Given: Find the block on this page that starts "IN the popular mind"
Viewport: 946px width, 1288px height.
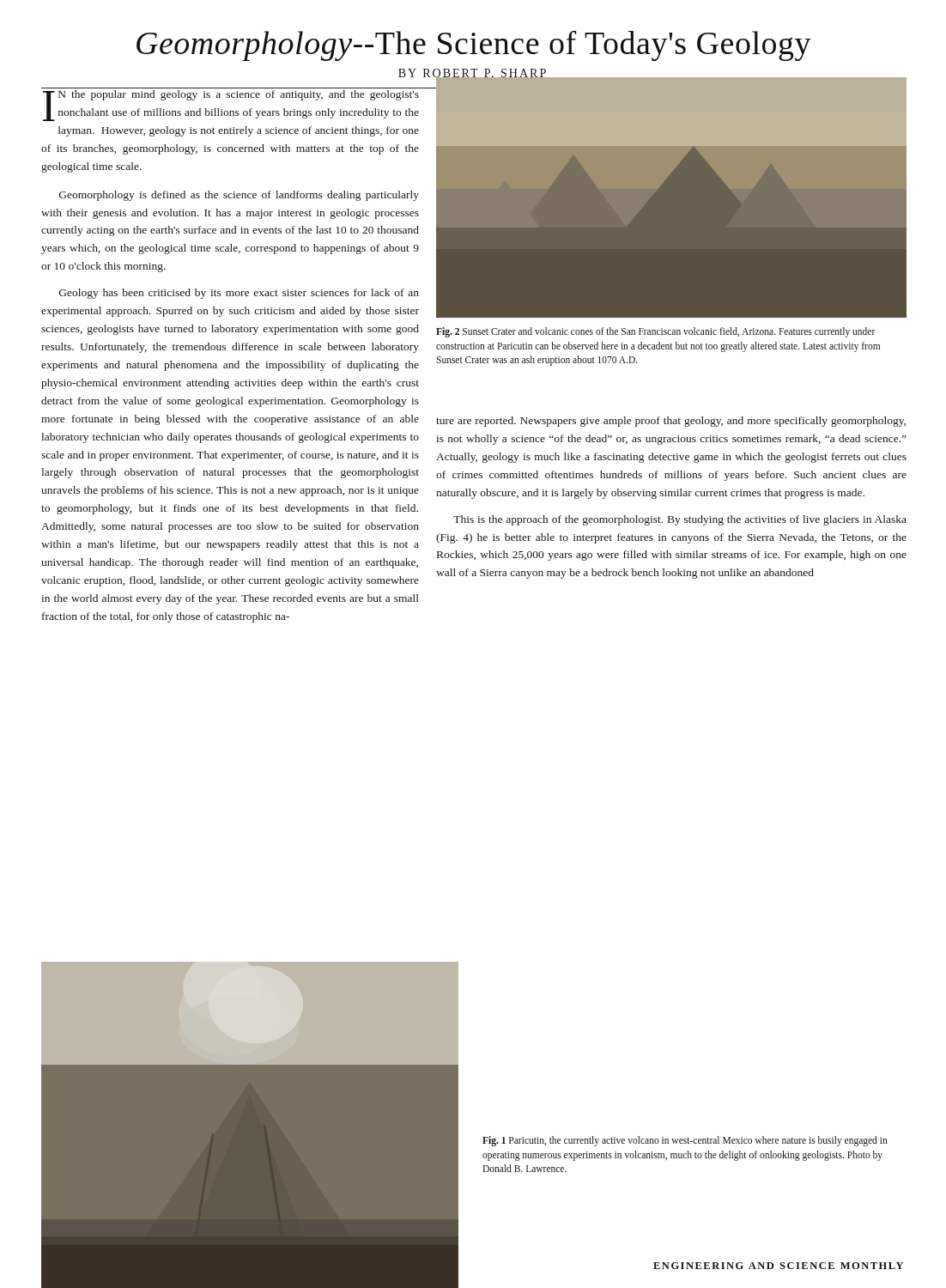Looking at the screenshot, I should [x=230, y=129].
